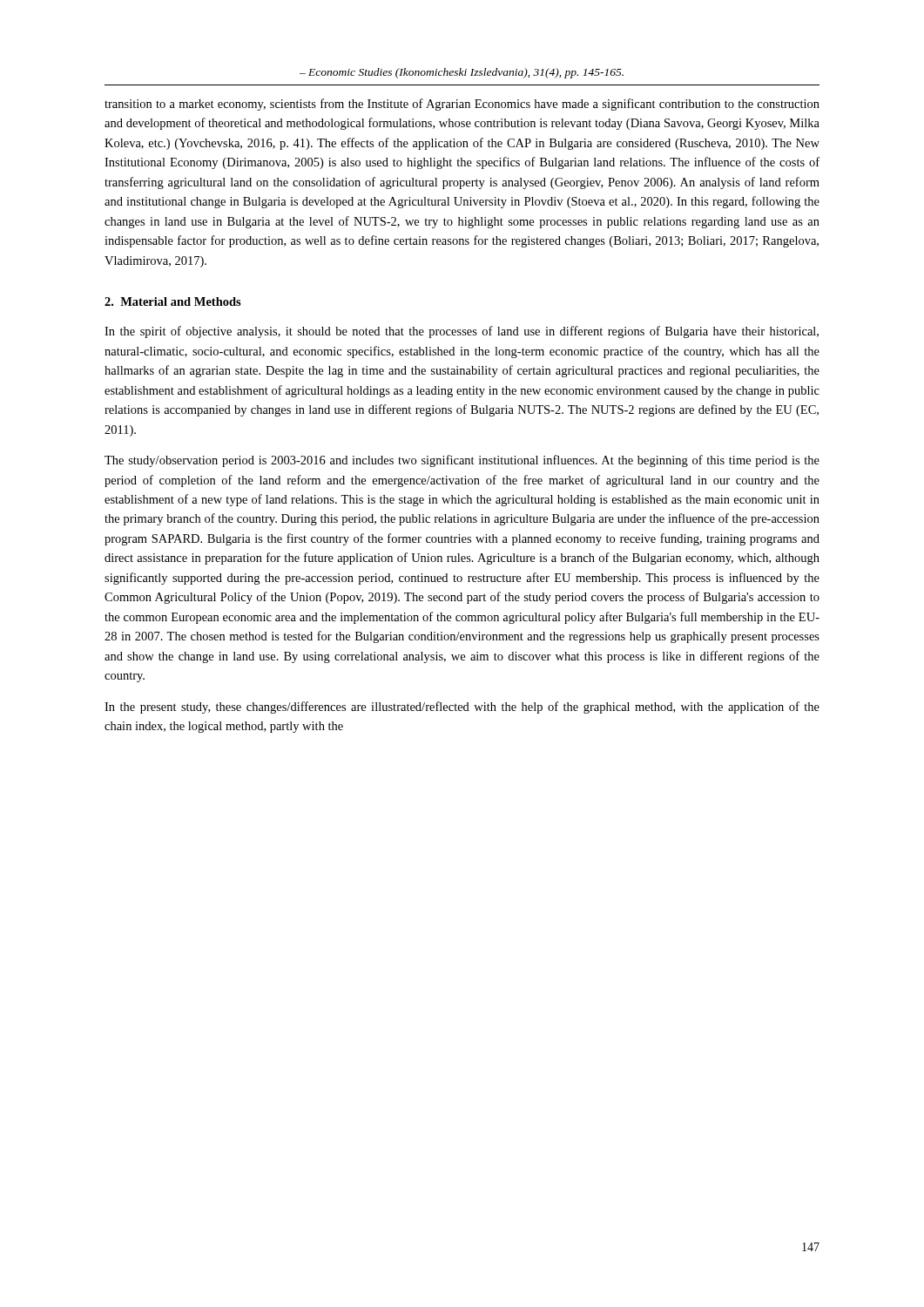Point to the block starting "transition to a market economy,"
924x1307 pixels.
(462, 182)
